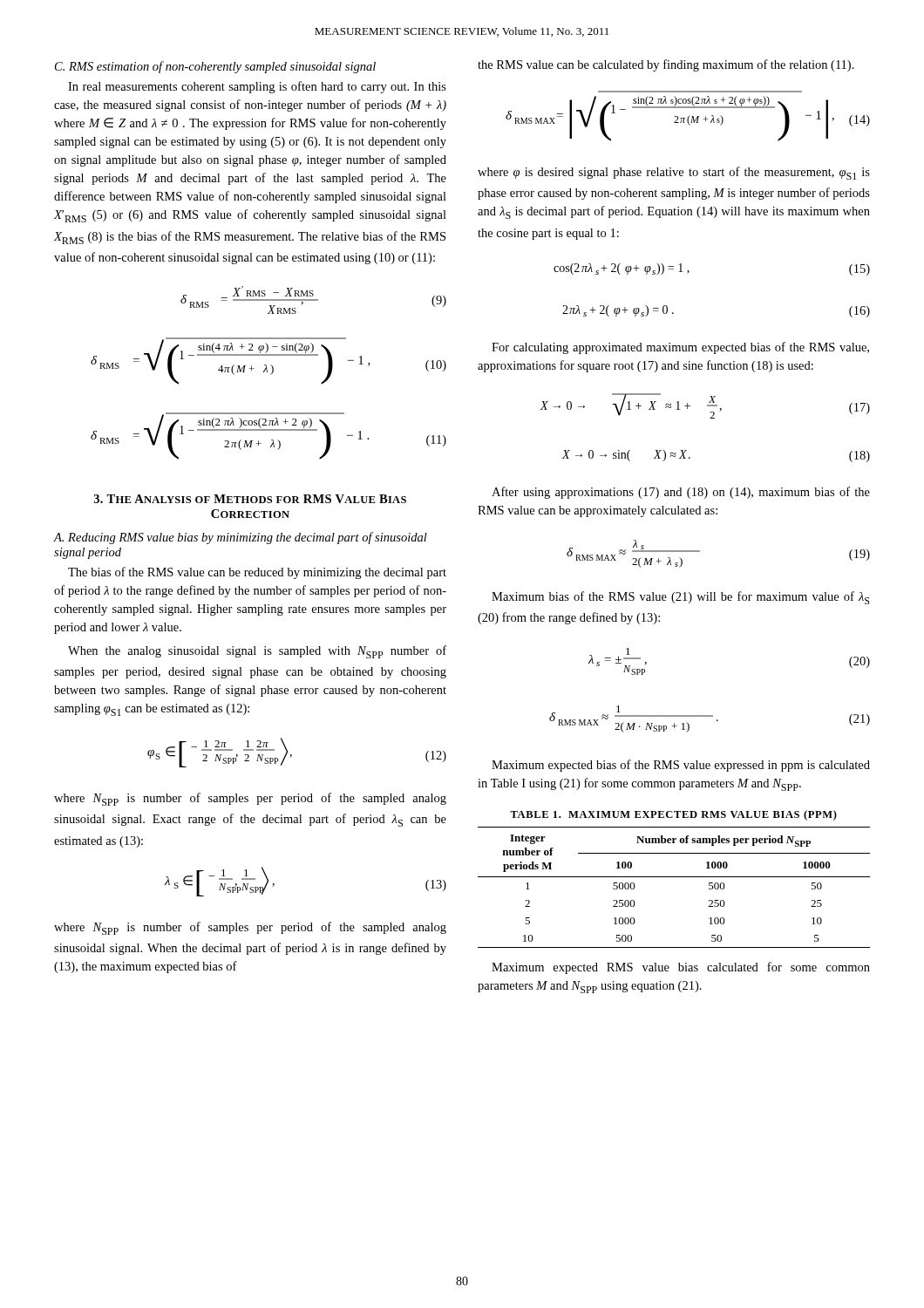This screenshot has height=1308, width=924.
Task: Select the text starting "Maximum expected bias of the RMS"
Action: [x=674, y=776]
